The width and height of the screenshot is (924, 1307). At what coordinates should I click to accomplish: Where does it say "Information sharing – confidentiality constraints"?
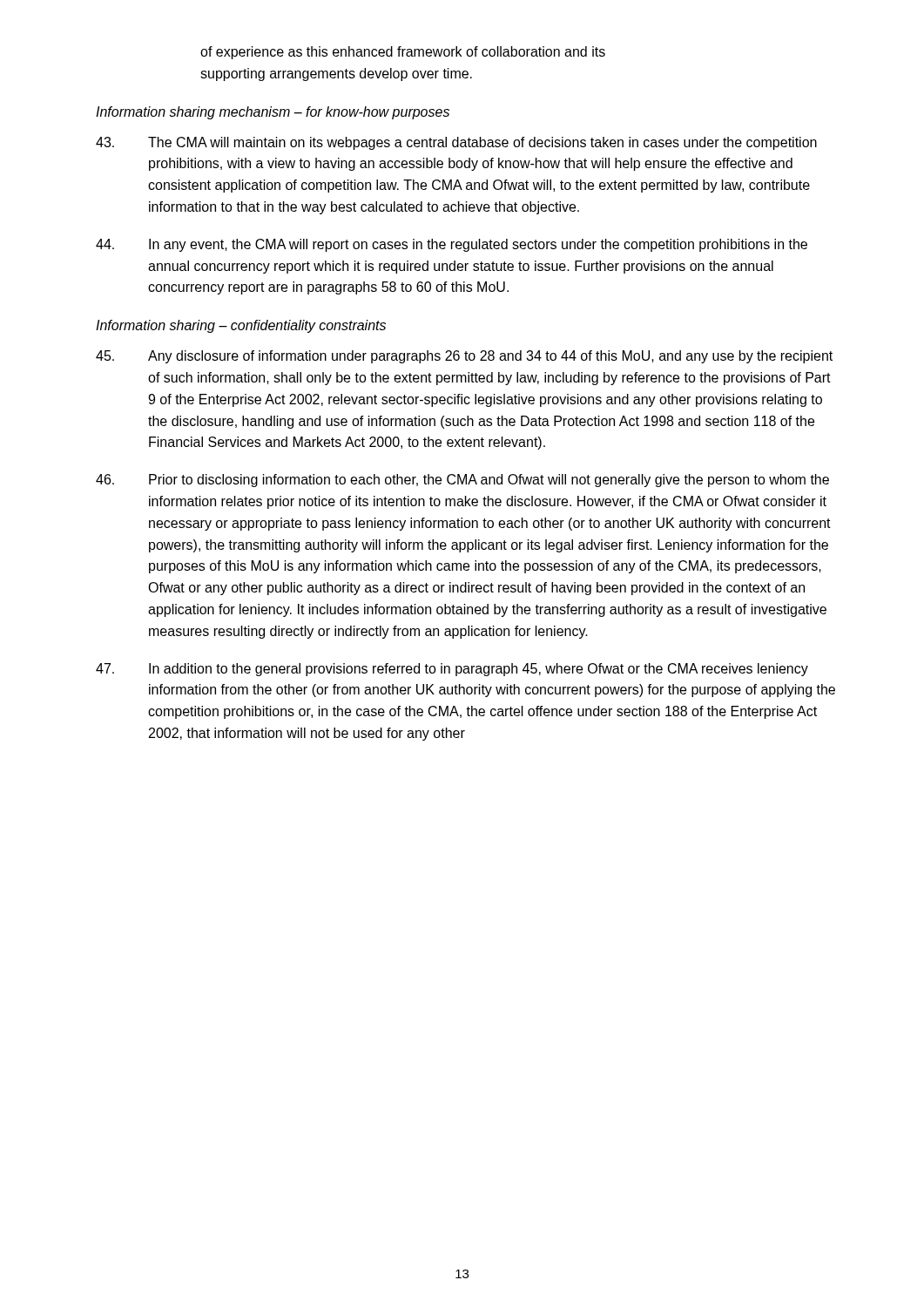click(x=241, y=326)
